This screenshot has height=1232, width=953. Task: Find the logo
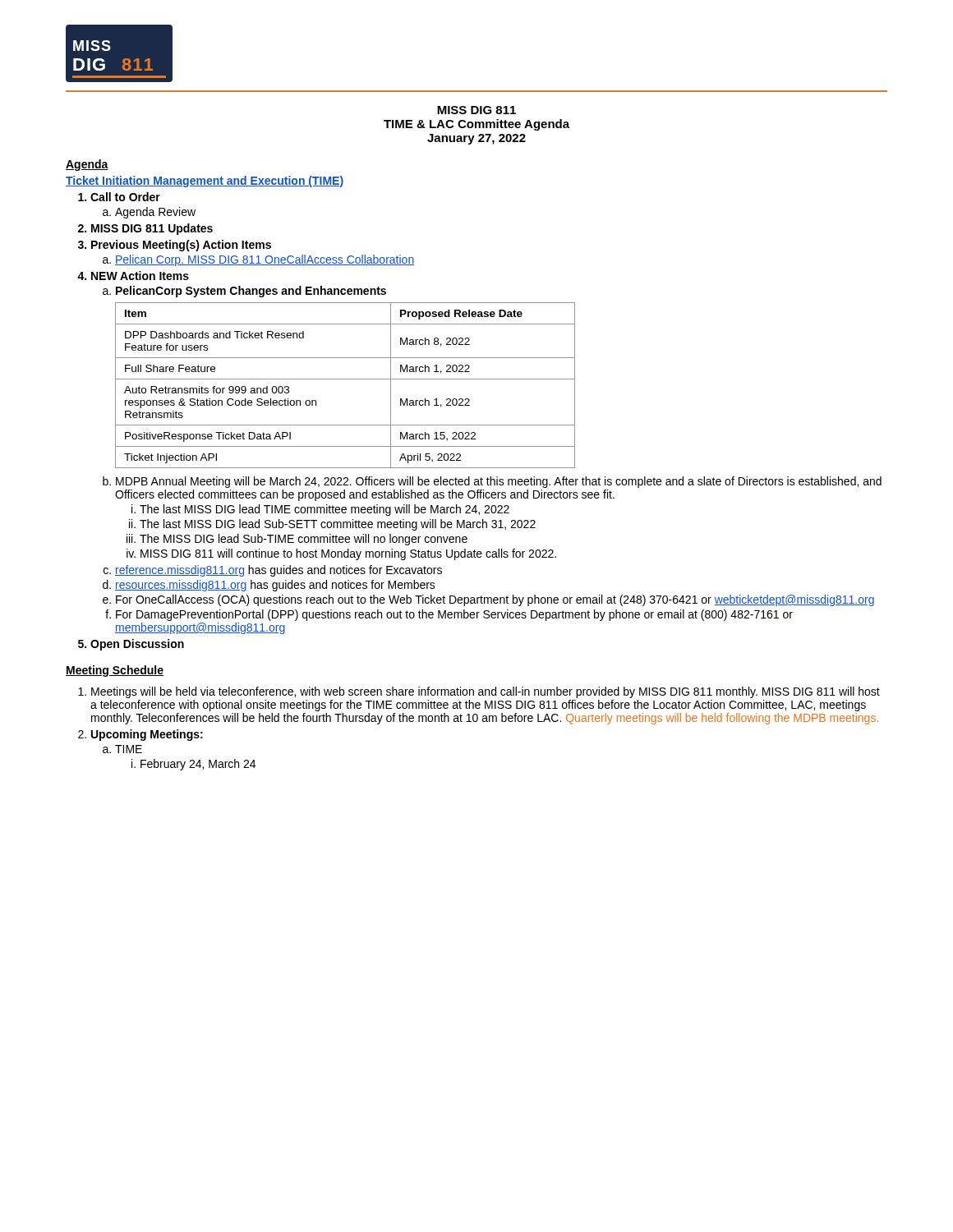point(119,53)
